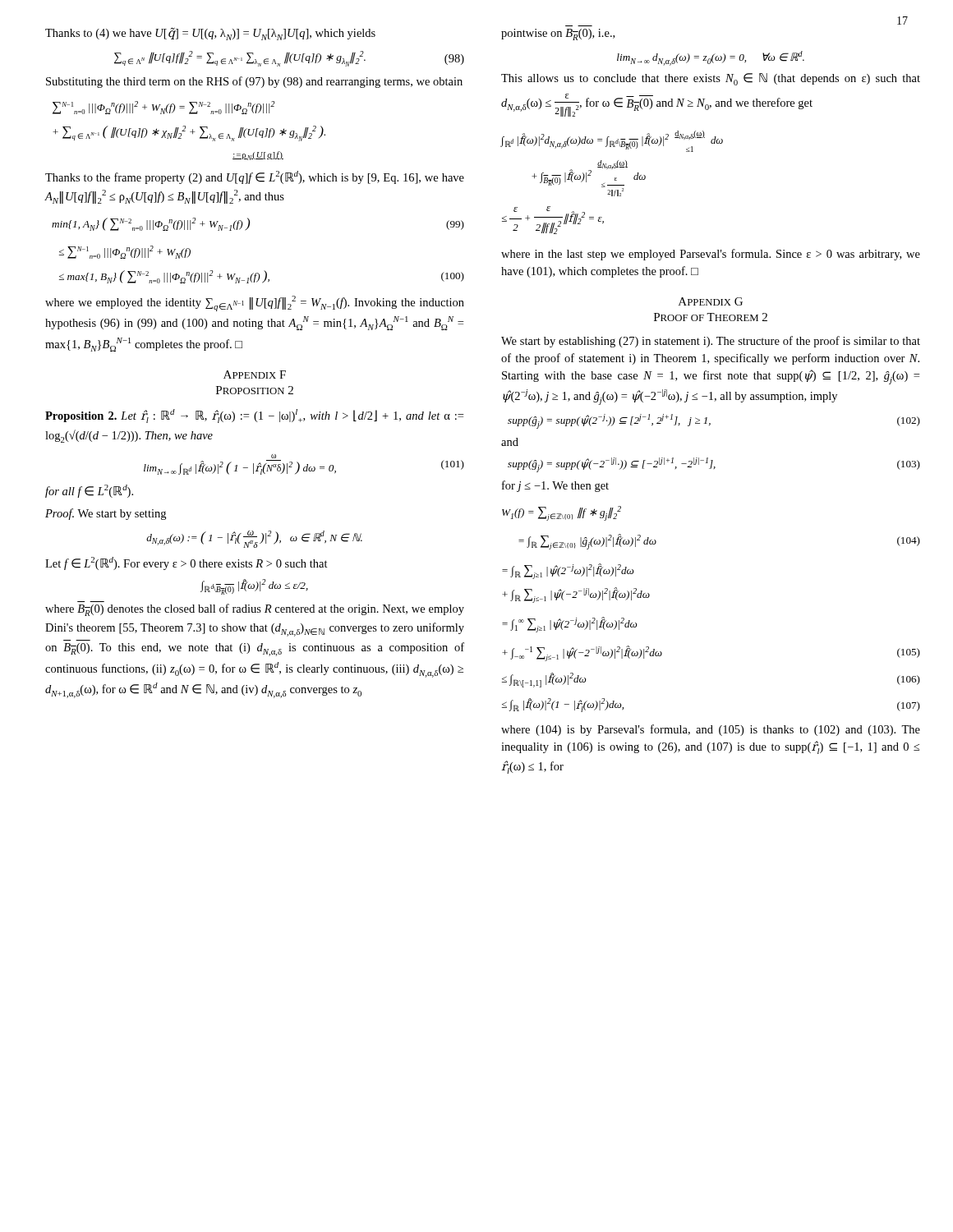The height and width of the screenshot is (1232, 953).
Task: Select the formula with the text "dN,α,δ(ω) := ( 1 − |r̂l( ω"
Action: click(255, 538)
